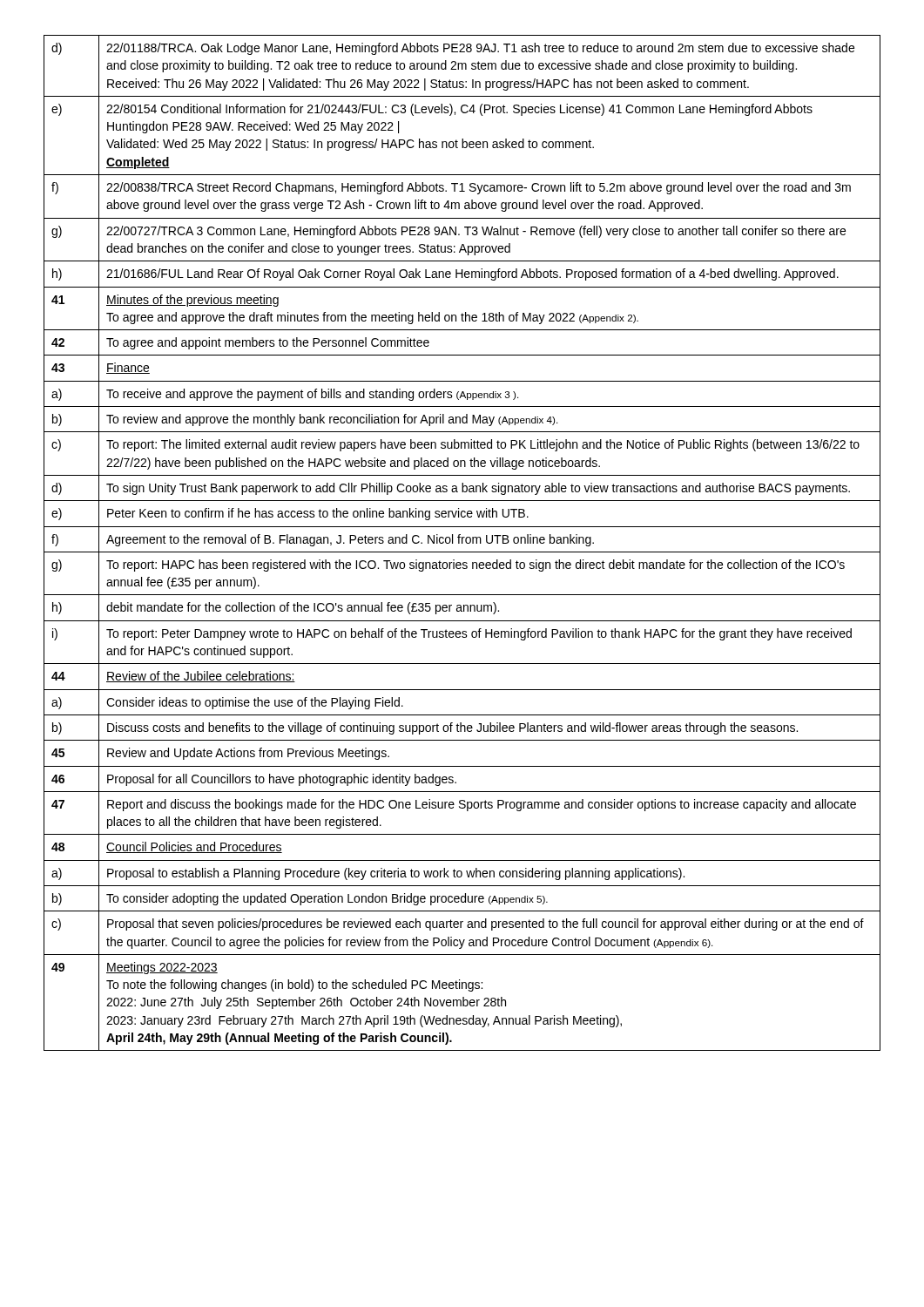Locate the table with the text "Consider ideas to optimise the"

(462, 543)
